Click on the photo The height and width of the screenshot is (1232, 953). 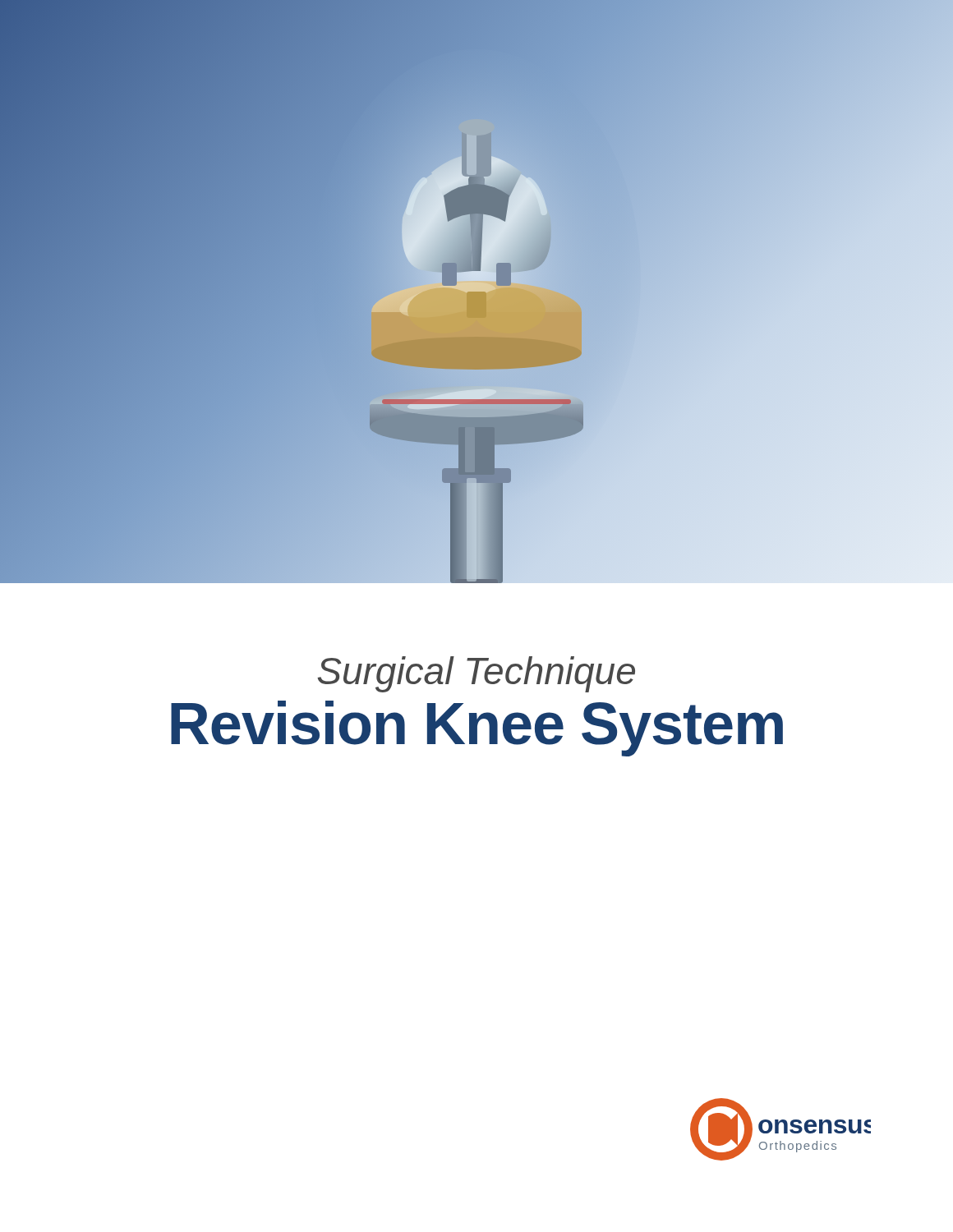click(476, 312)
